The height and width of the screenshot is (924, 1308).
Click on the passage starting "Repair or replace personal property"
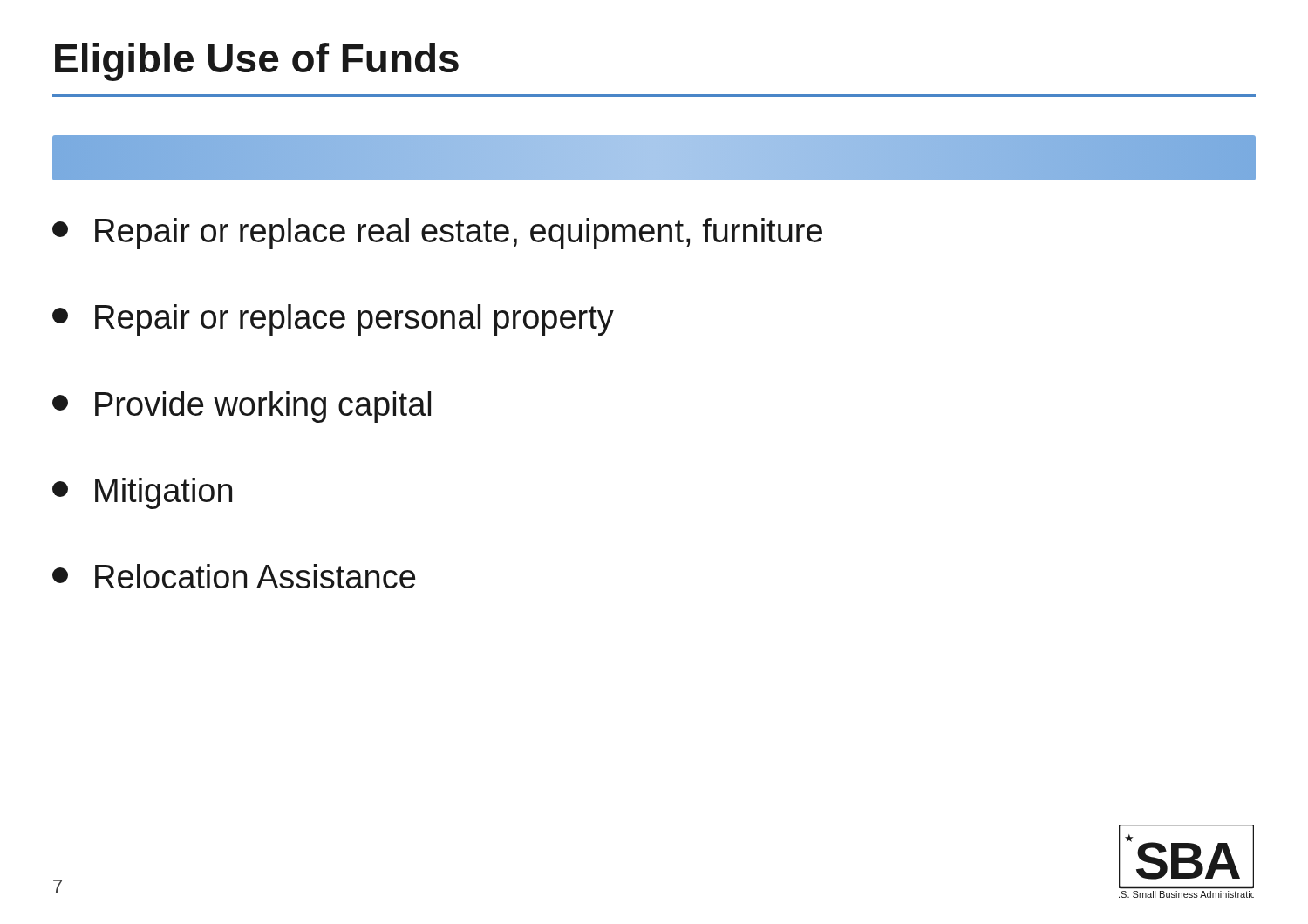pyautogui.click(x=593, y=318)
